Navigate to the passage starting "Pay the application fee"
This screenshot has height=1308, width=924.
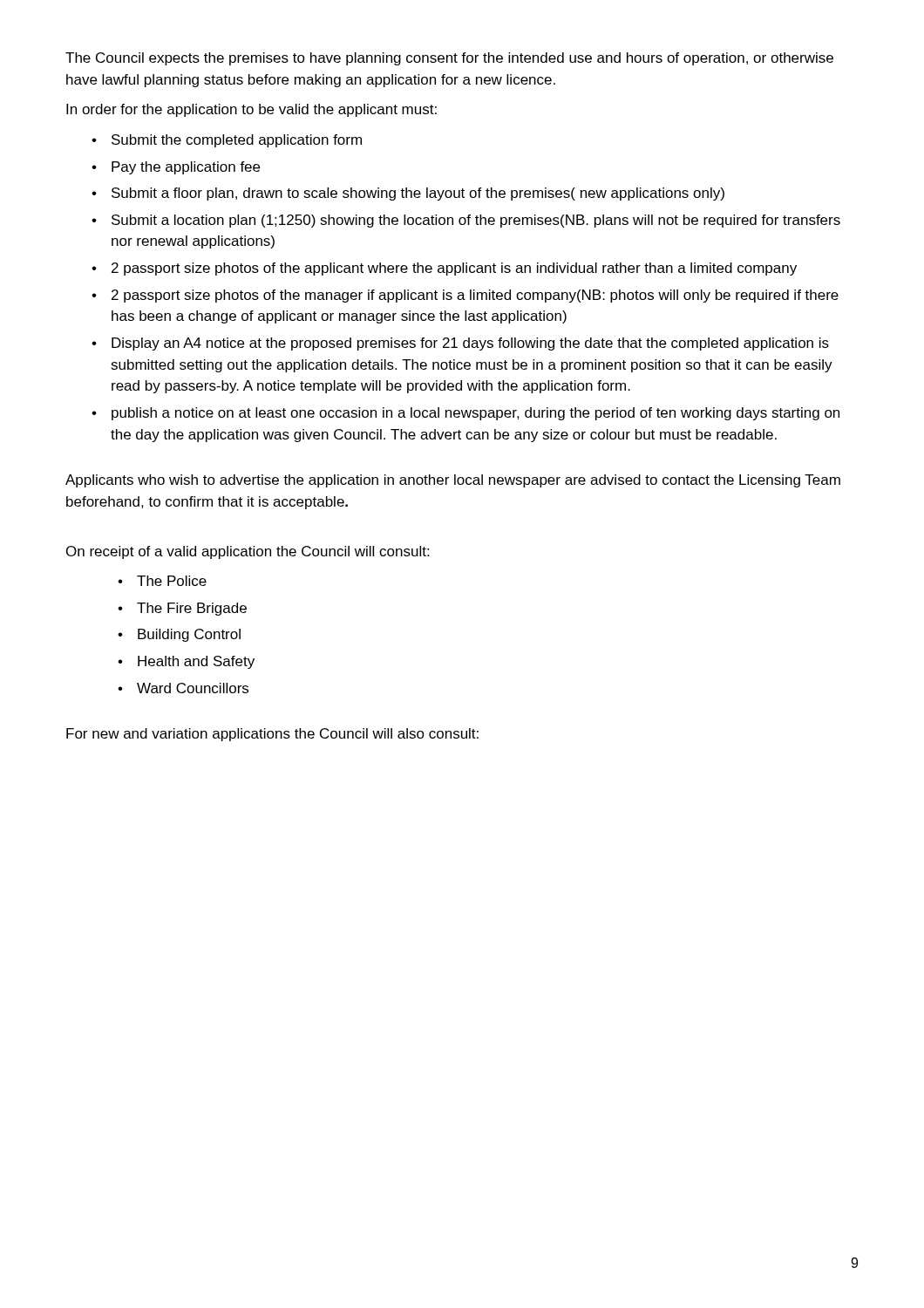[186, 167]
